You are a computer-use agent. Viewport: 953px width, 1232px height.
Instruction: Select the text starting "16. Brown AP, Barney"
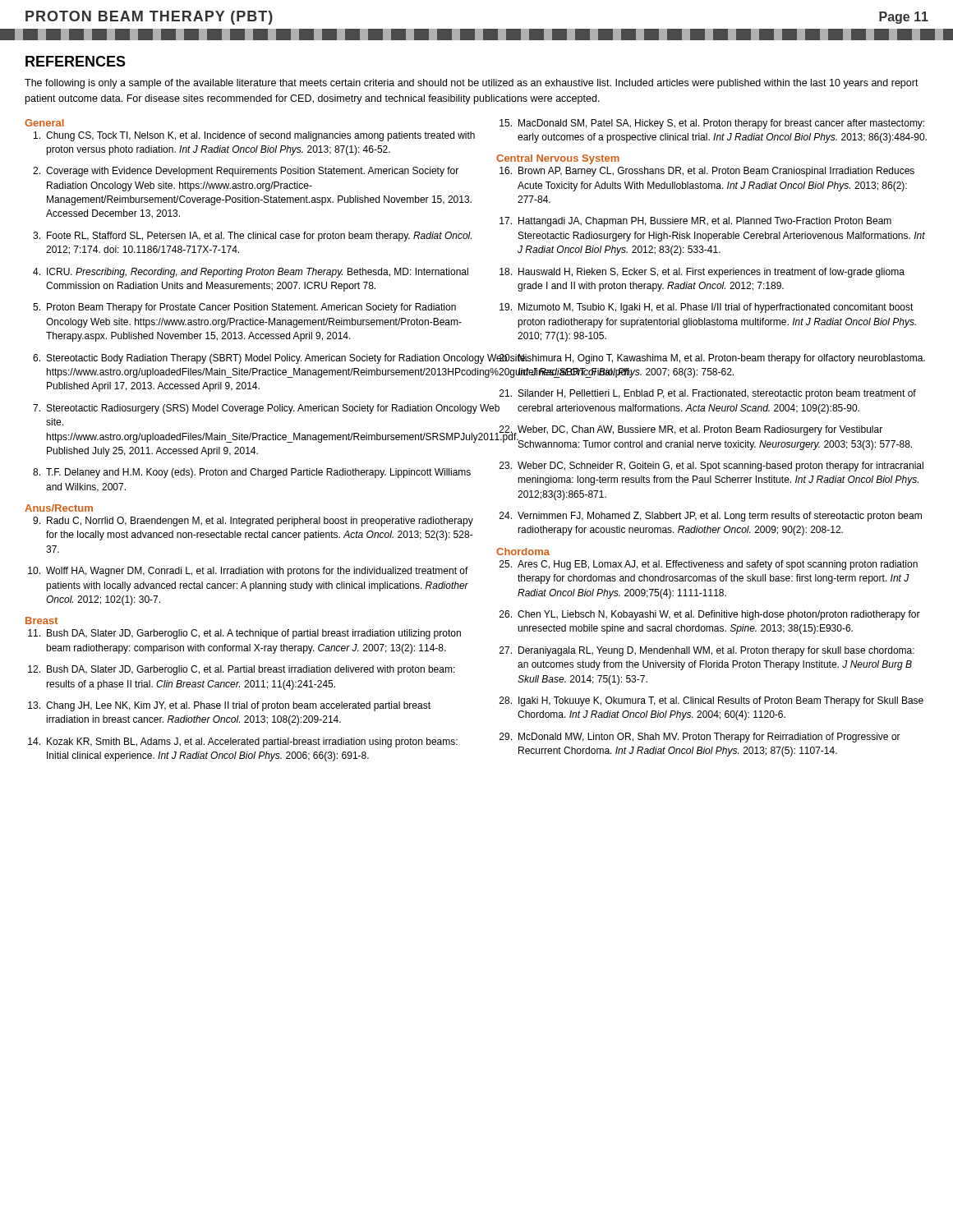point(712,186)
